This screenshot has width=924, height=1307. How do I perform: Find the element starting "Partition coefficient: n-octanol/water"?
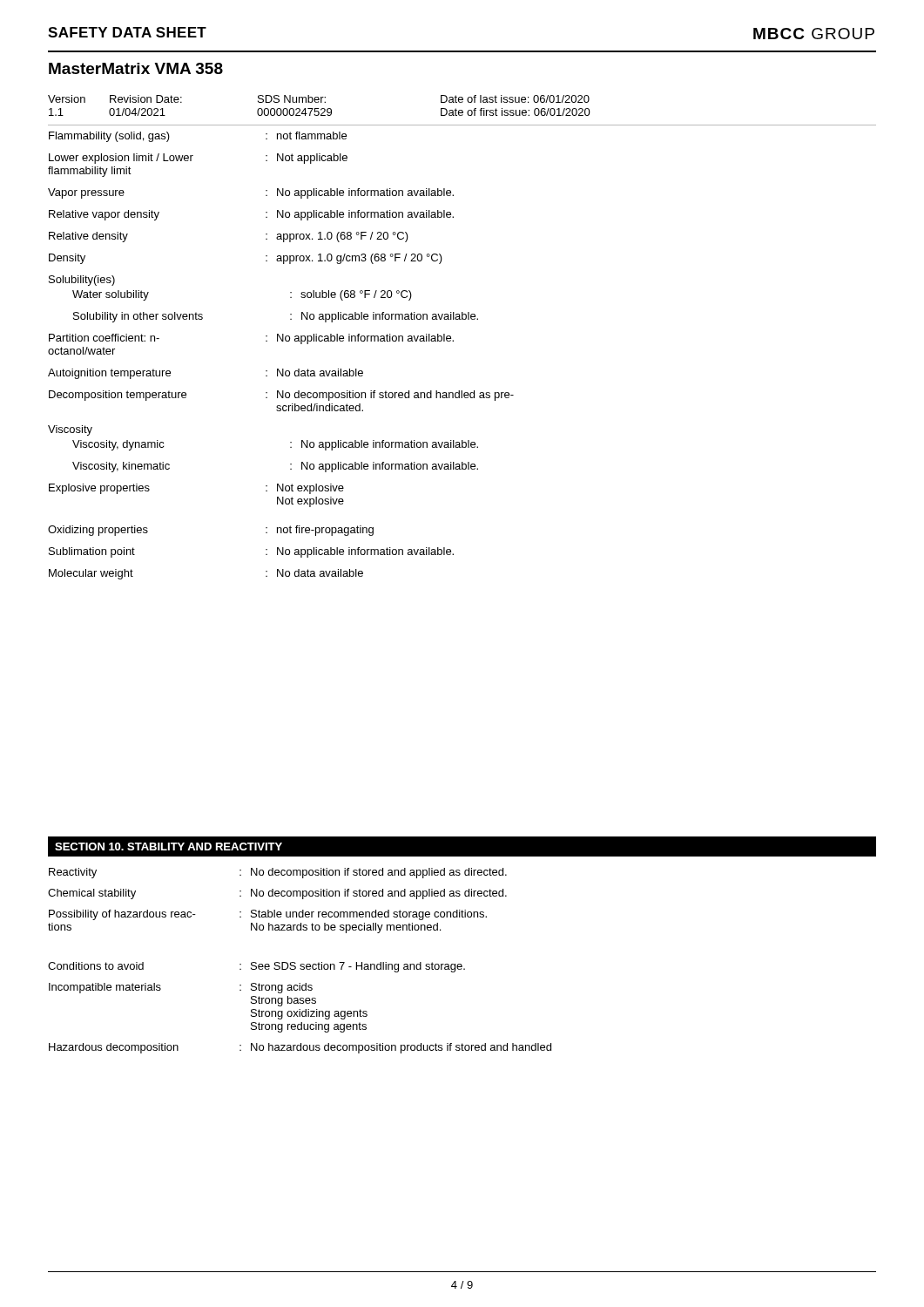click(x=462, y=344)
